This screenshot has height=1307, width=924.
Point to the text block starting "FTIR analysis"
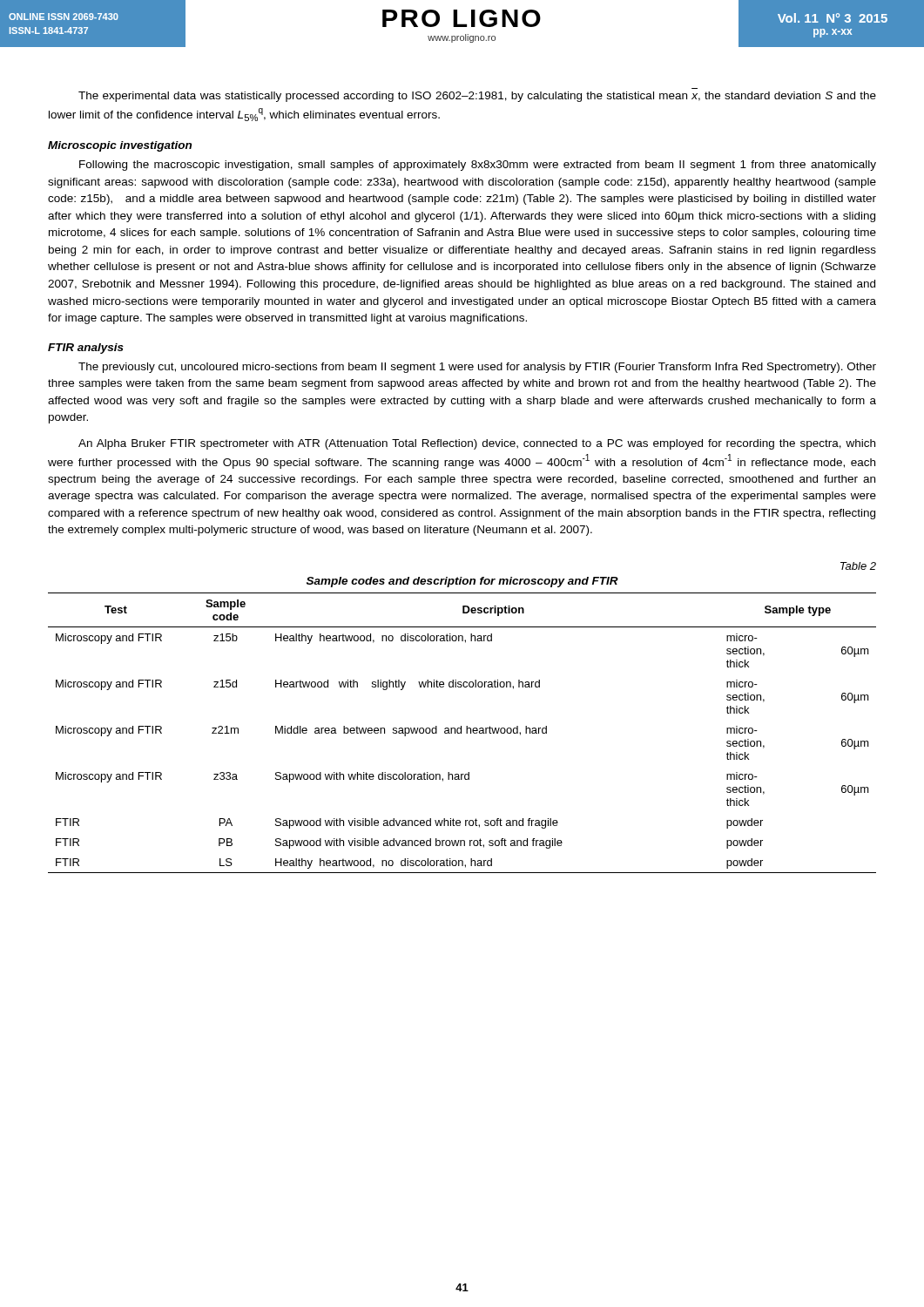click(x=86, y=347)
